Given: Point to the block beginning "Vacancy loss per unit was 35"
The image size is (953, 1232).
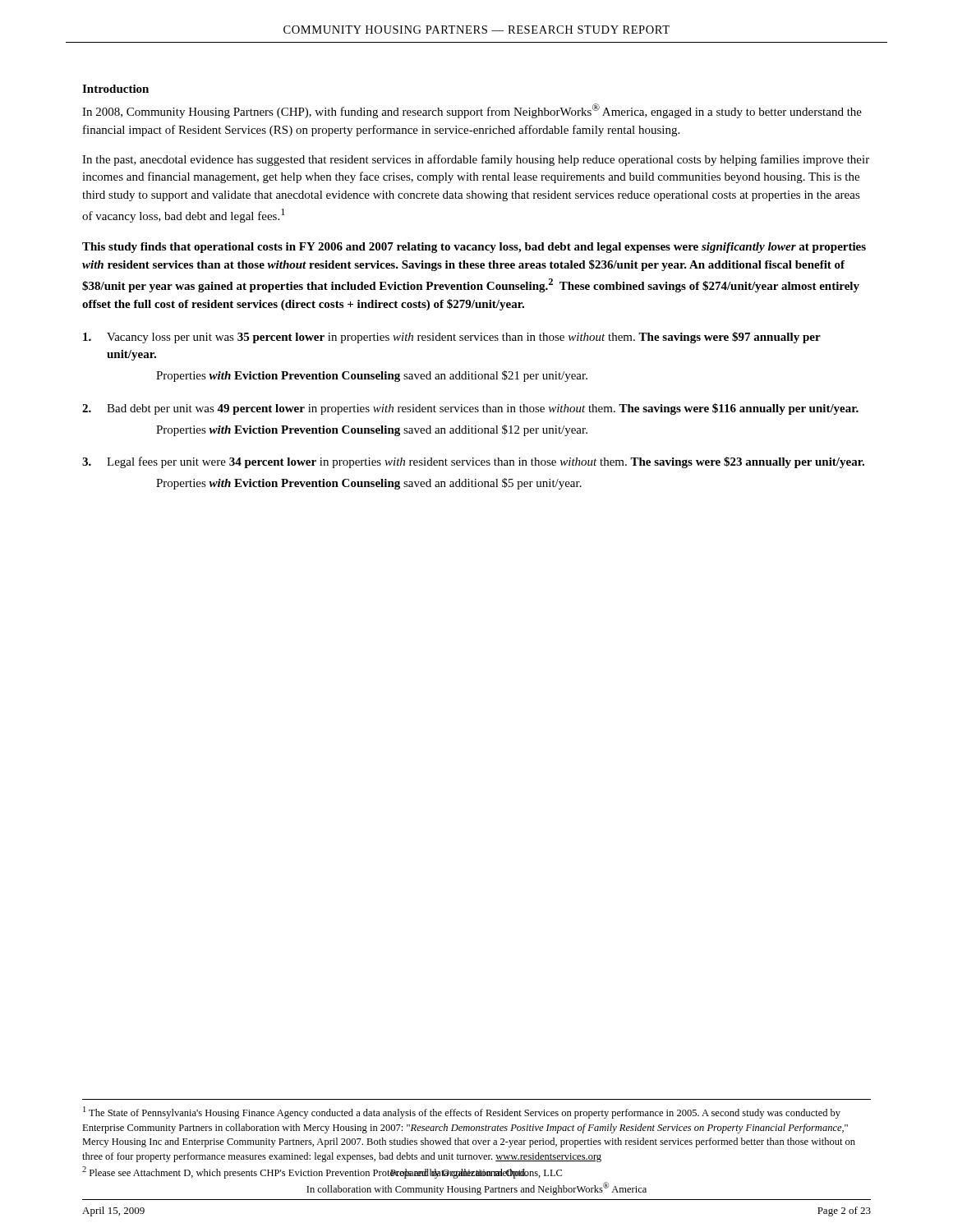Looking at the screenshot, I should (452, 338).
